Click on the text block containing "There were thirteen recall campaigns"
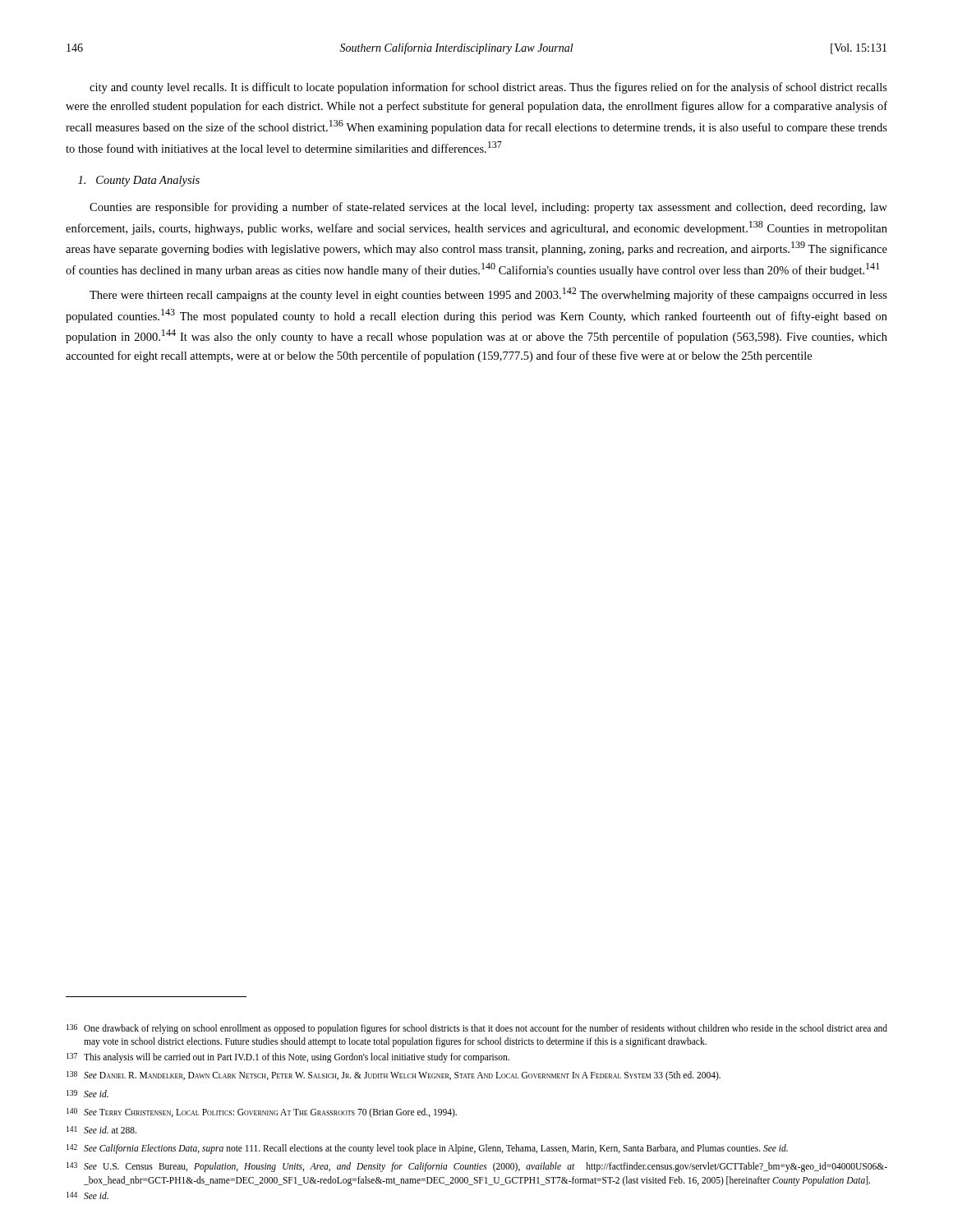The width and height of the screenshot is (953, 1232). click(476, 324)
